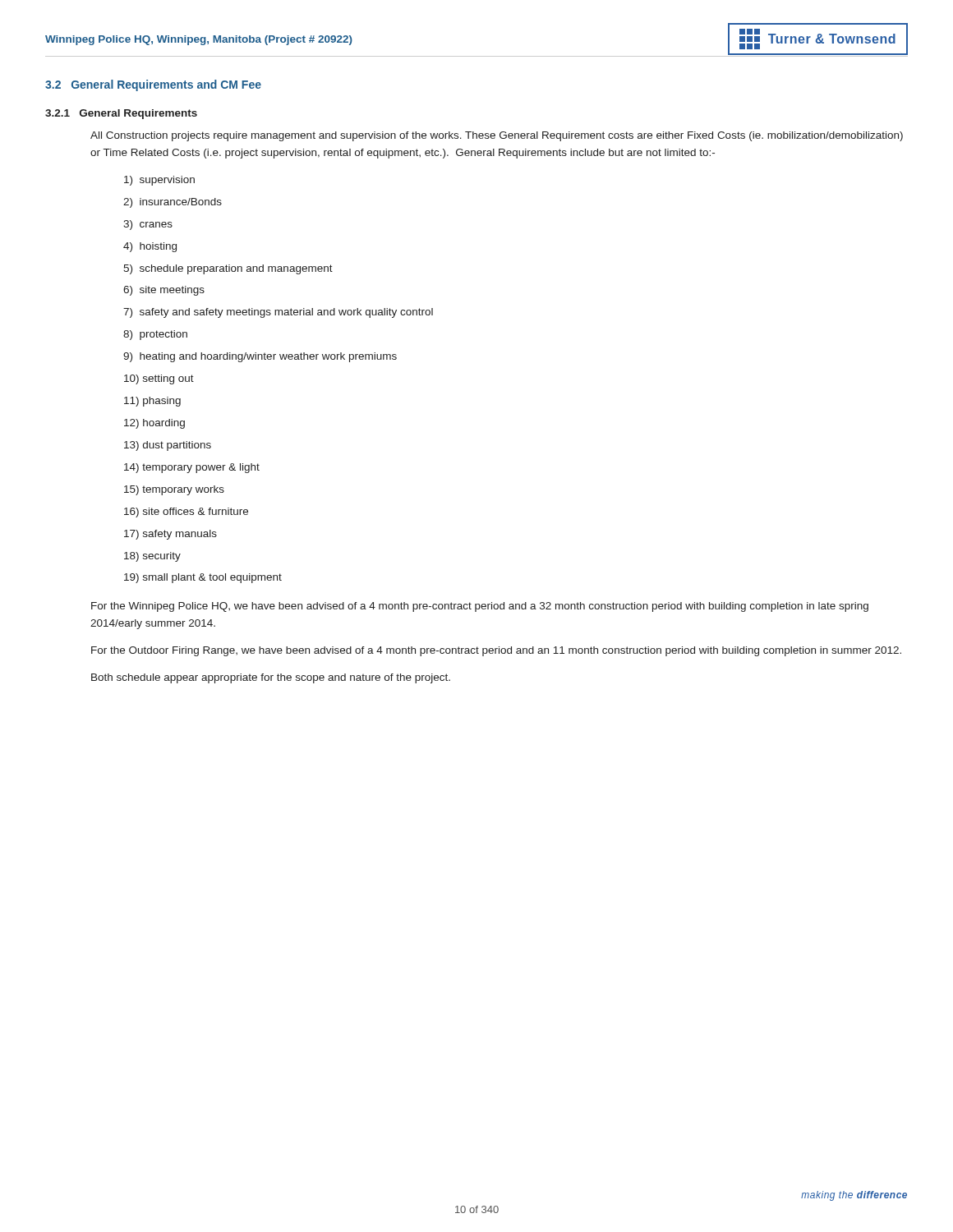The width and height of the screenshot is (953, 1232).
Task: Locate the block starting "All Construction projects require management and supervision of"
Action: [x=497, y=144]
